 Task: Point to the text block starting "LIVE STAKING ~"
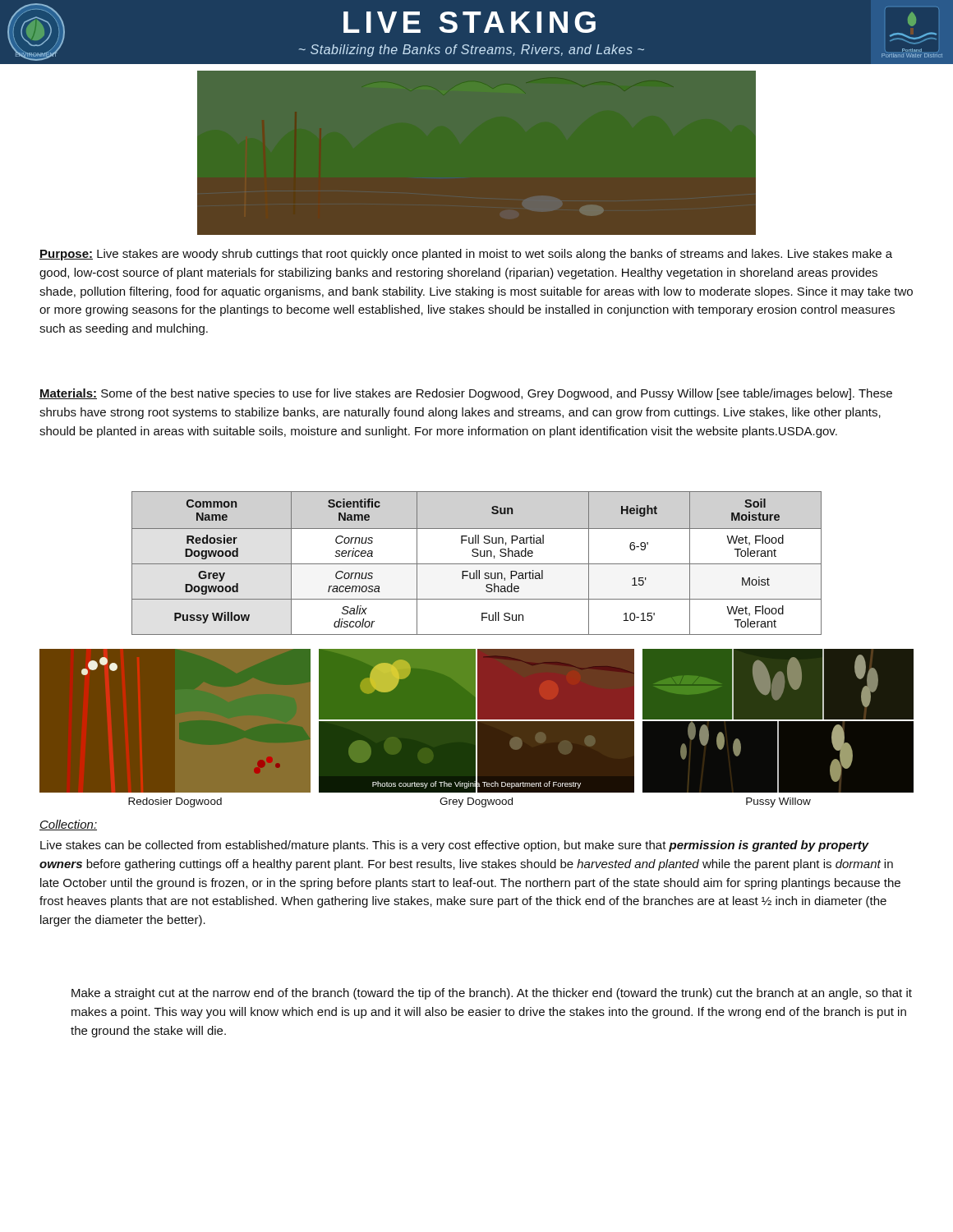coord(472,32)
